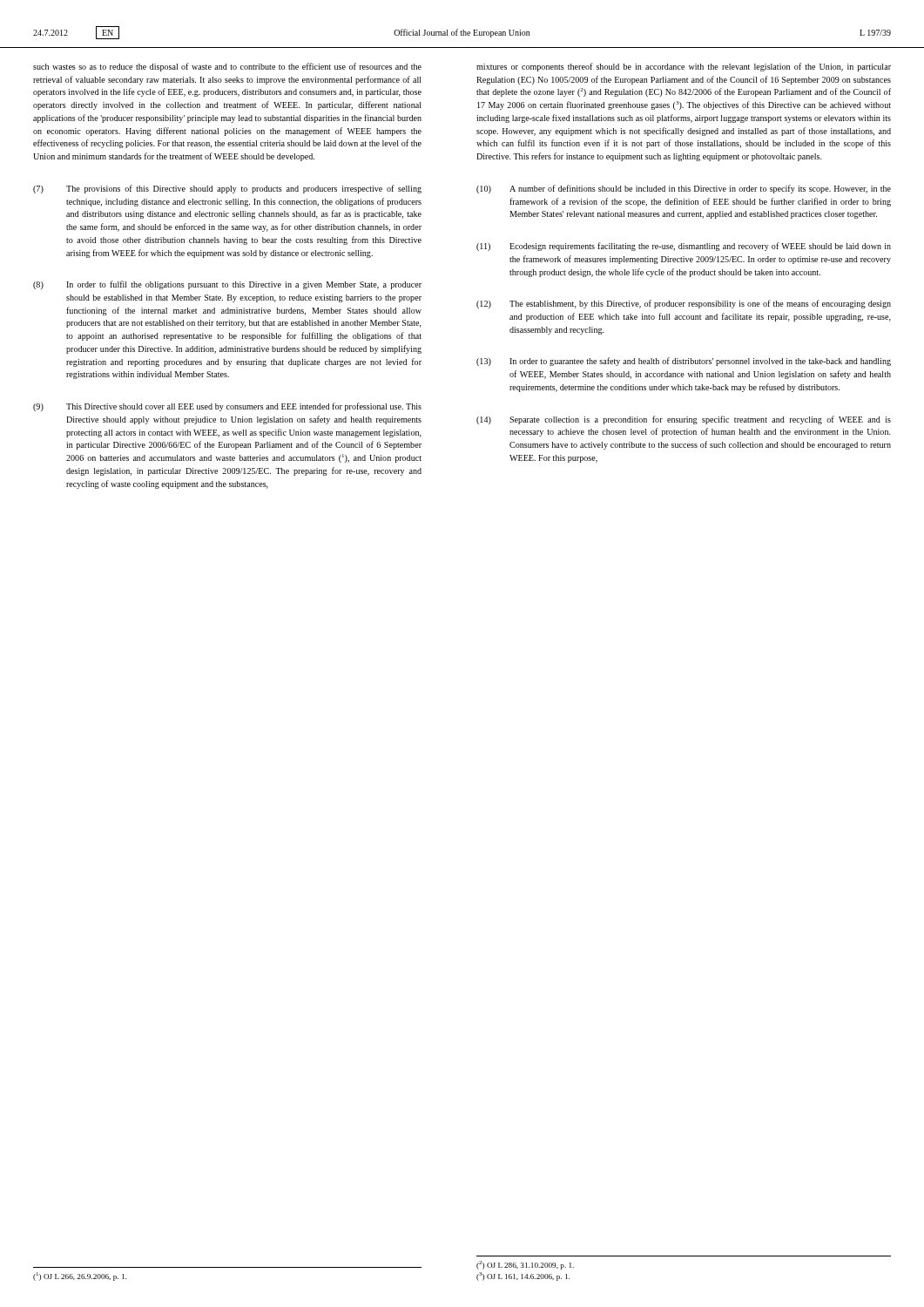Find the text block starting "(14) Separate collection is a"
Screen dimensions: 1307x924
[684, 439]
